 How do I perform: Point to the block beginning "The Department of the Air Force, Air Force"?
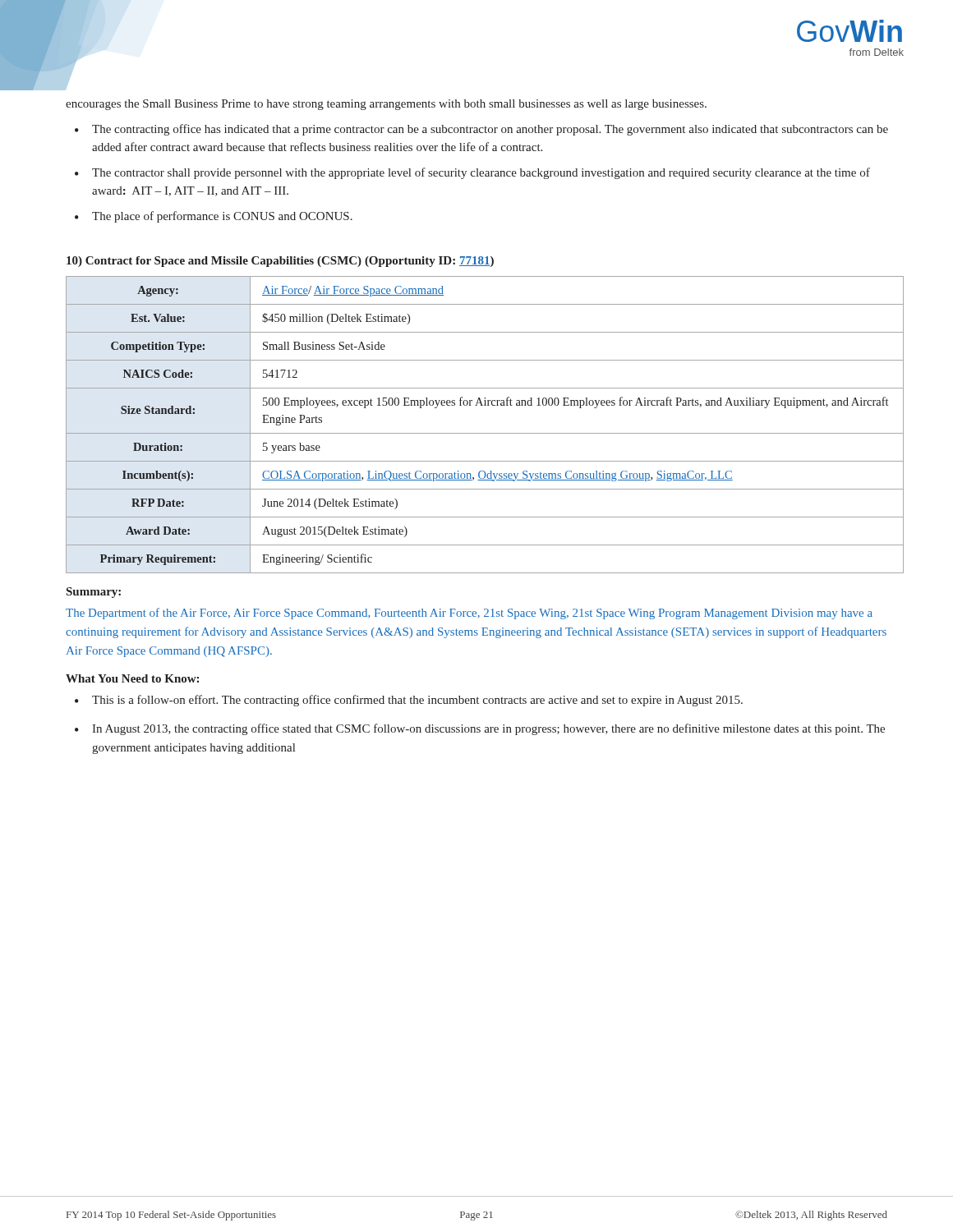pyautogui.click(x=476, y=632)
